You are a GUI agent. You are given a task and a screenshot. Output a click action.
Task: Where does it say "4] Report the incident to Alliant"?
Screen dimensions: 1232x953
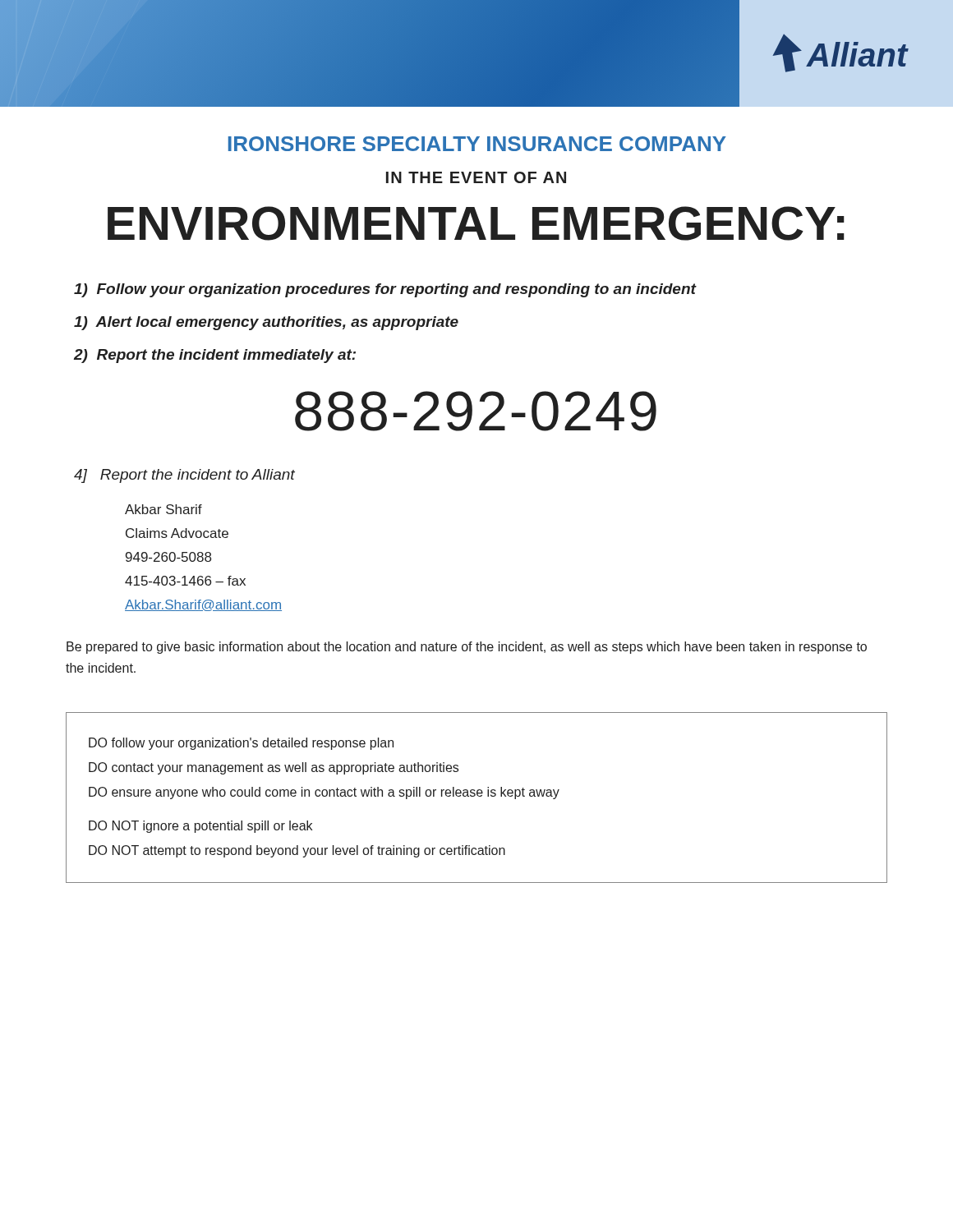(x=184, y=474)
